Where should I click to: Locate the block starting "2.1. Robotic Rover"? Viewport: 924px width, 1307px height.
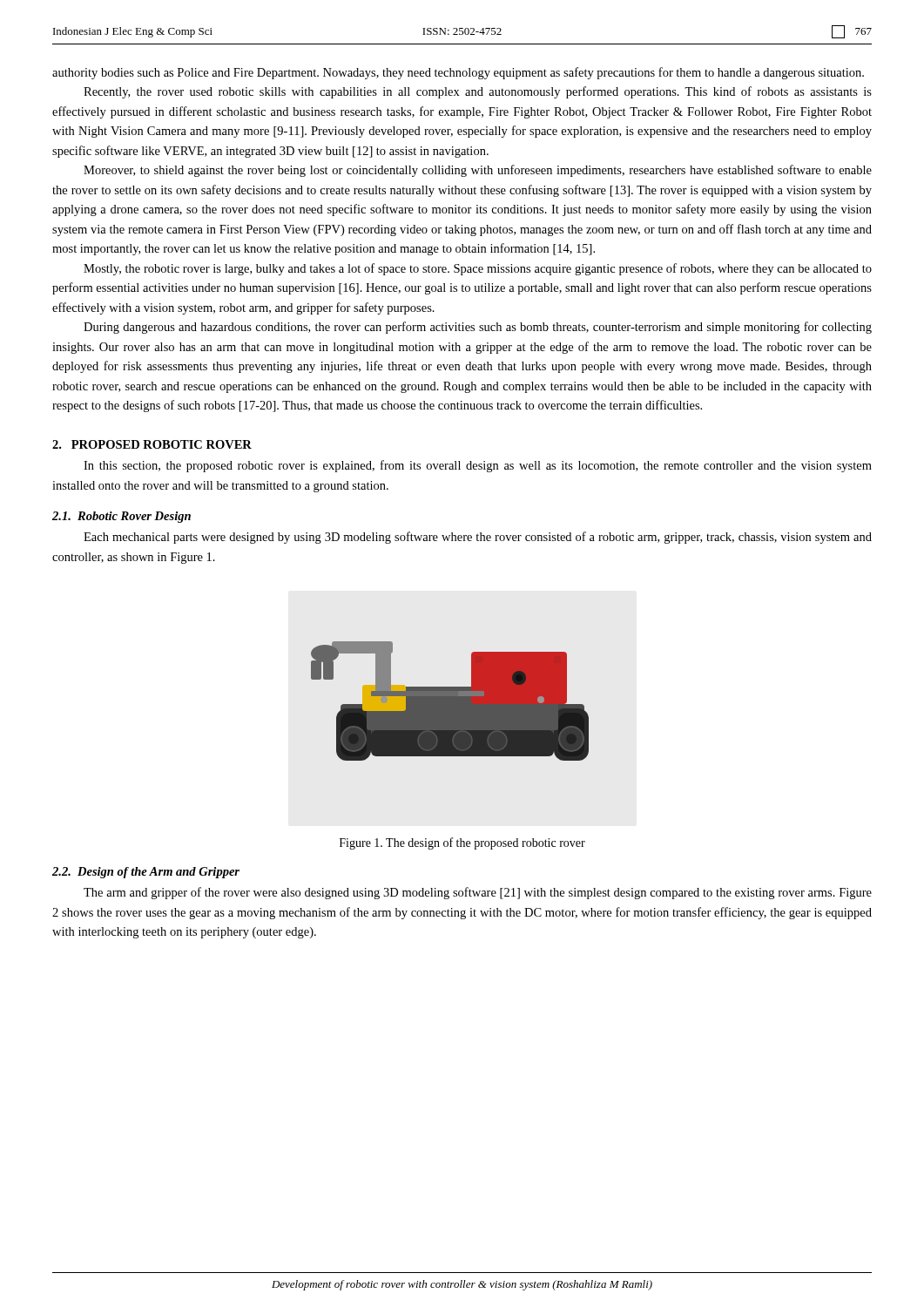point(122,516)
